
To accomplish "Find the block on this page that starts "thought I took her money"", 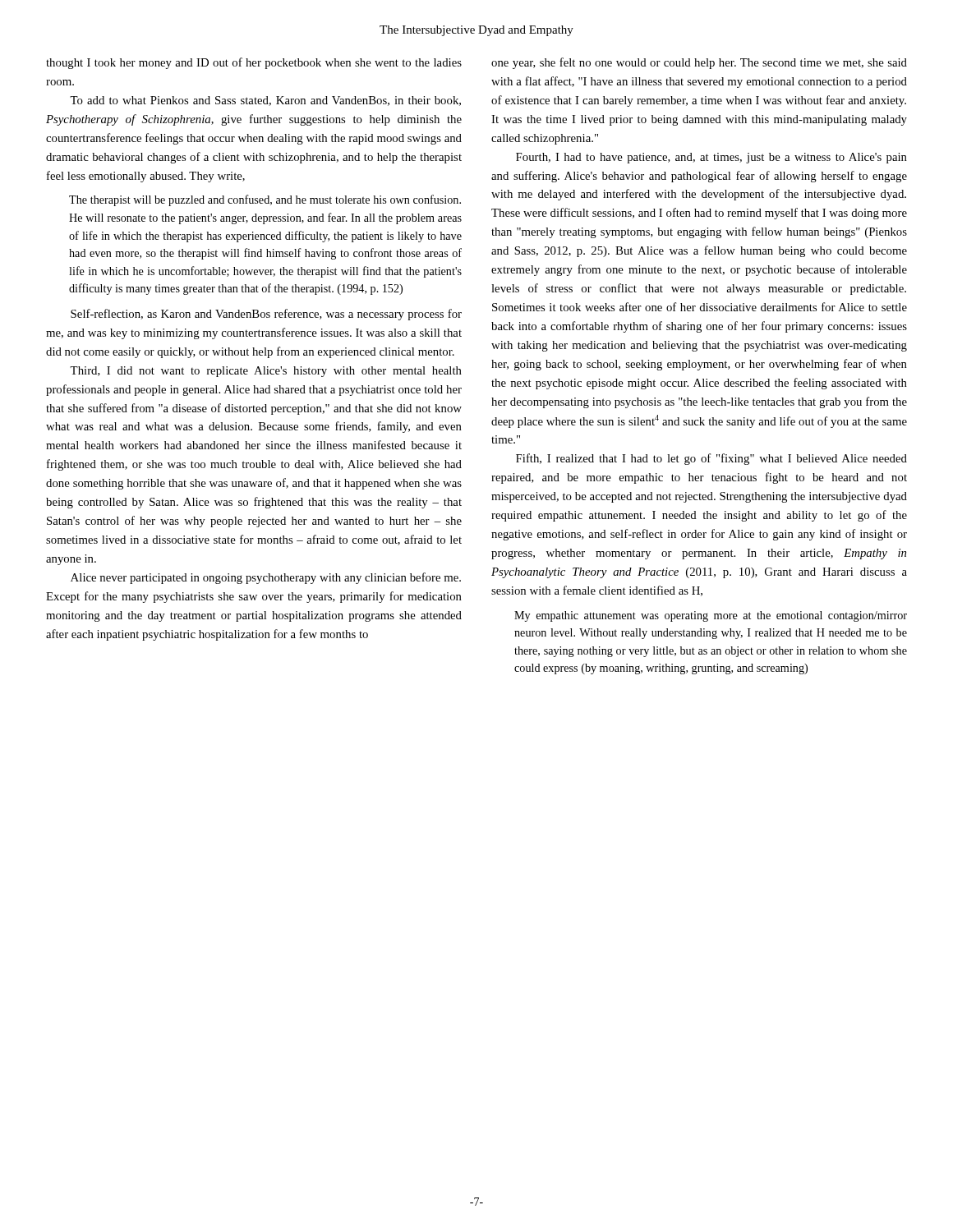I will 254,119.
